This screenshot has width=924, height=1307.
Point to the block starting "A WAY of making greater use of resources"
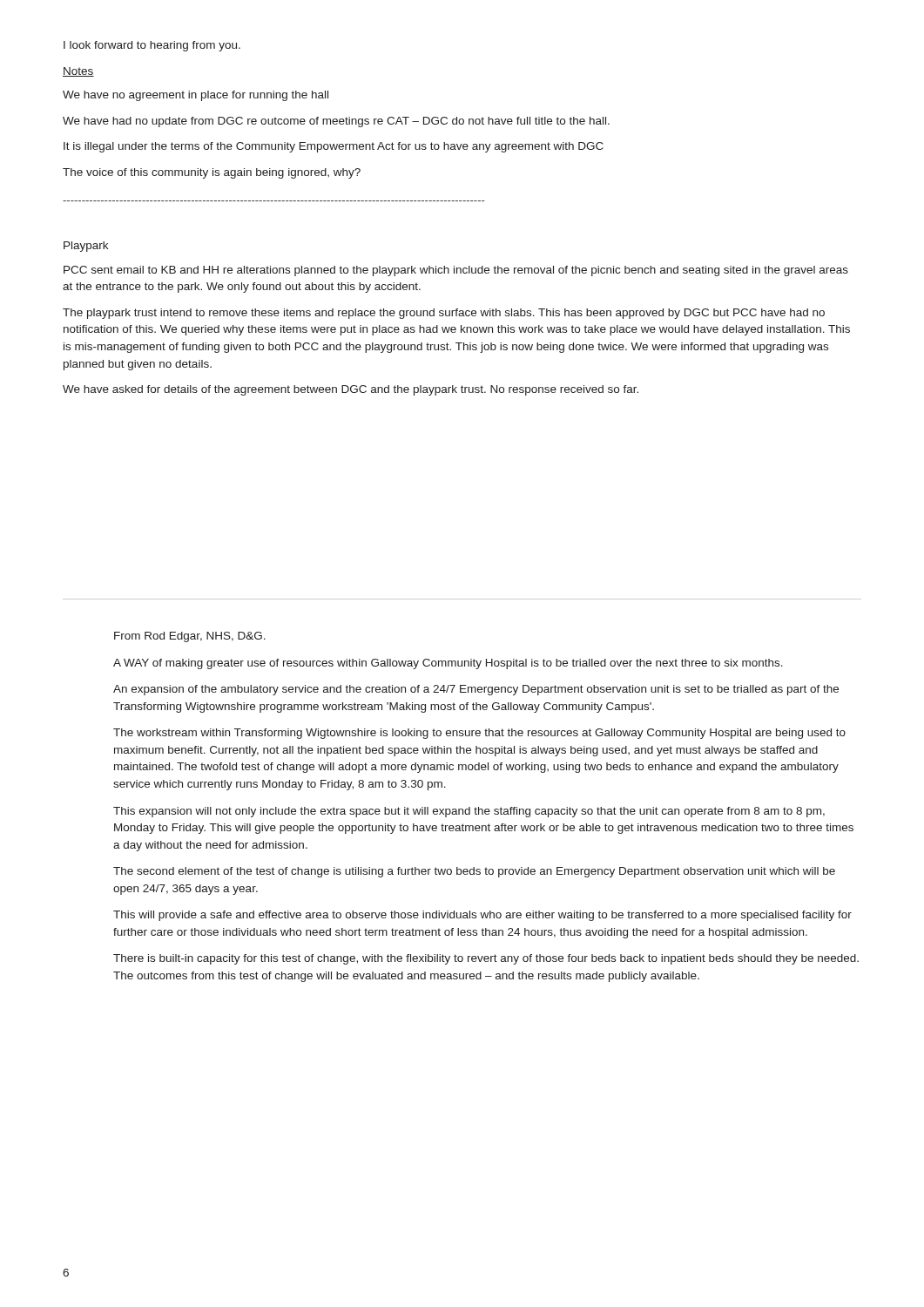487,663
